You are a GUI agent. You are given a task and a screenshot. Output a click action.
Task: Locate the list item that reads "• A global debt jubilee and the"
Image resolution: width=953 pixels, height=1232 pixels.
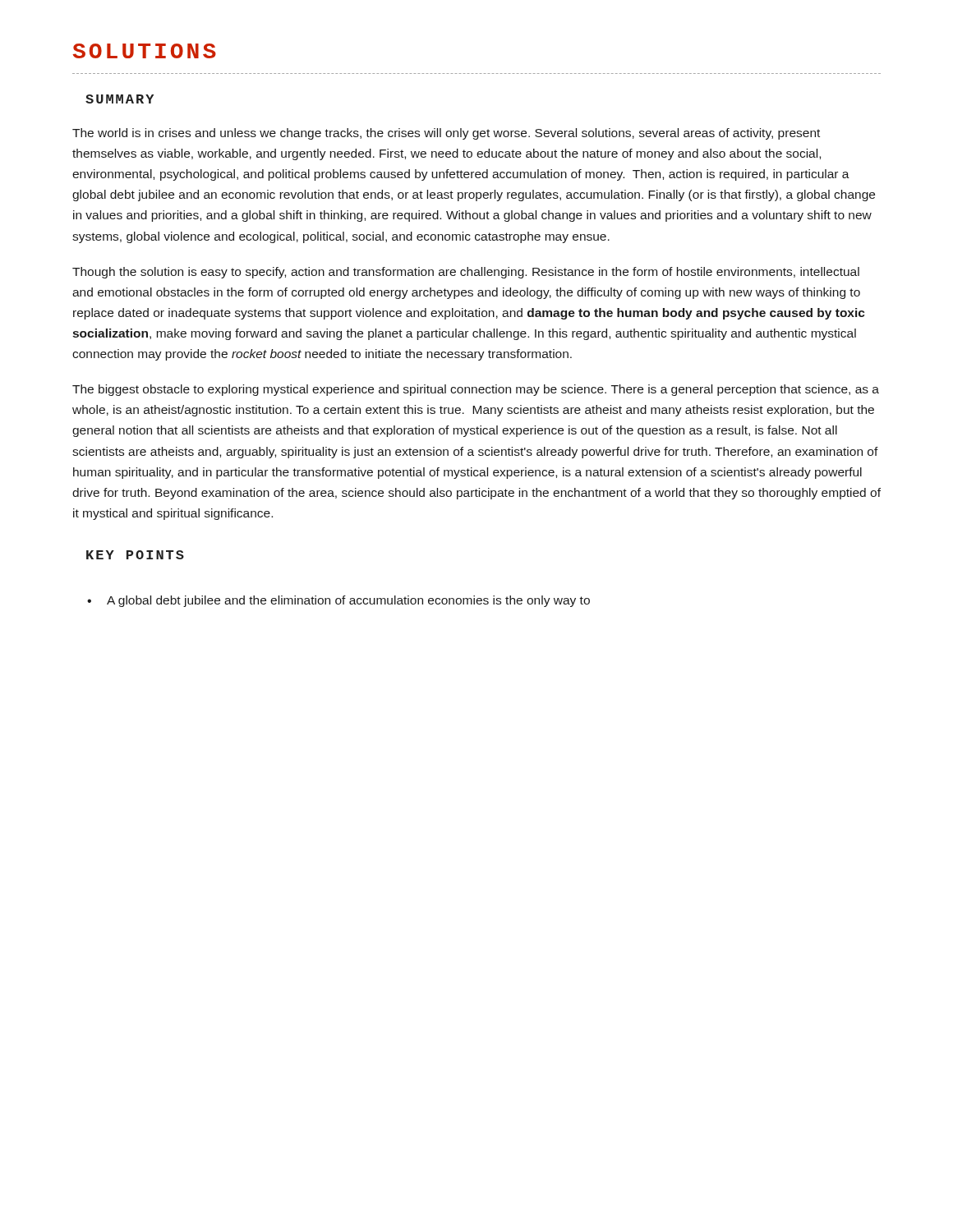(339, 601)
